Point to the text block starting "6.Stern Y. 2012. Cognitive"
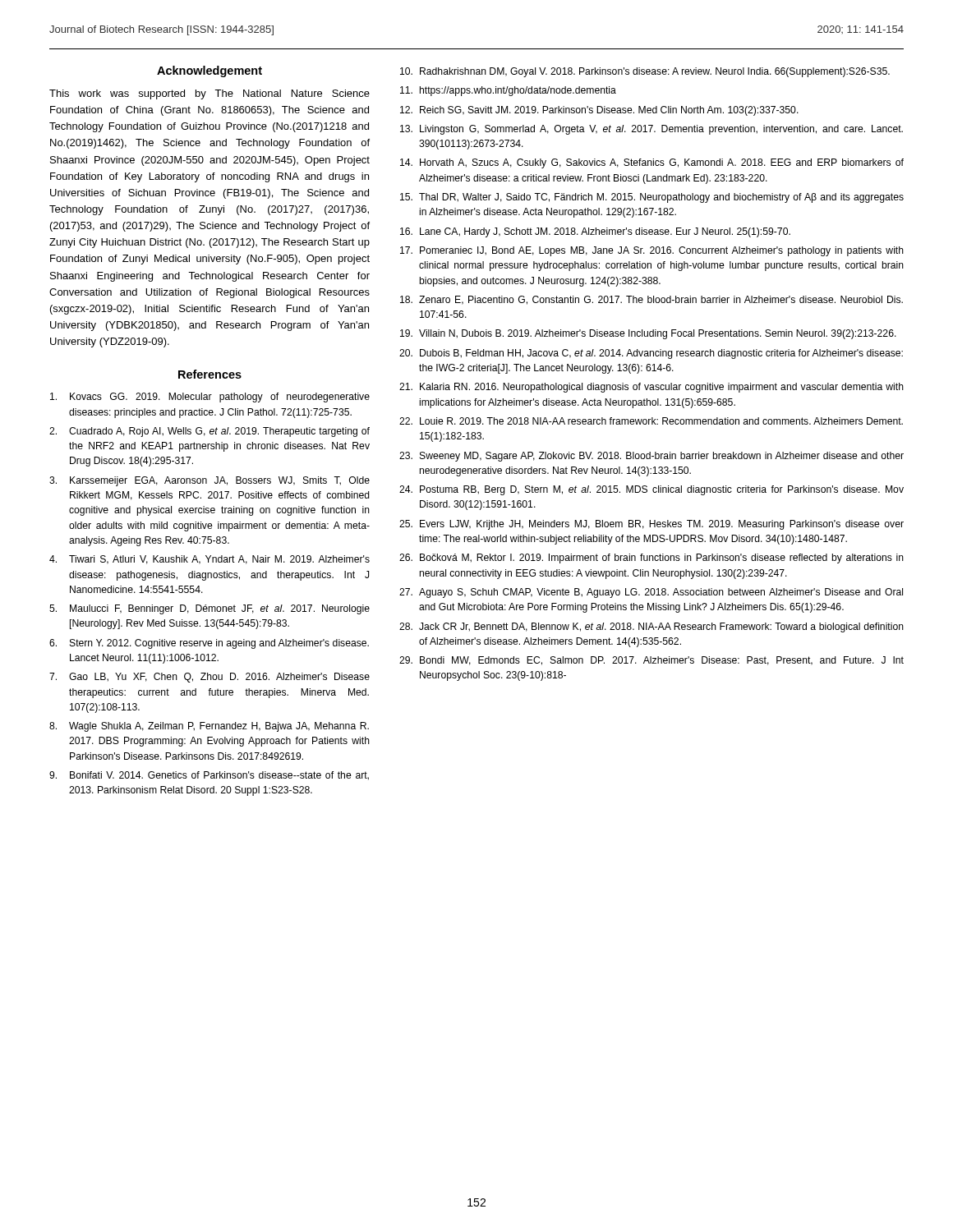This screenshot has height=1232, width=953. click(x=209, y=650)
